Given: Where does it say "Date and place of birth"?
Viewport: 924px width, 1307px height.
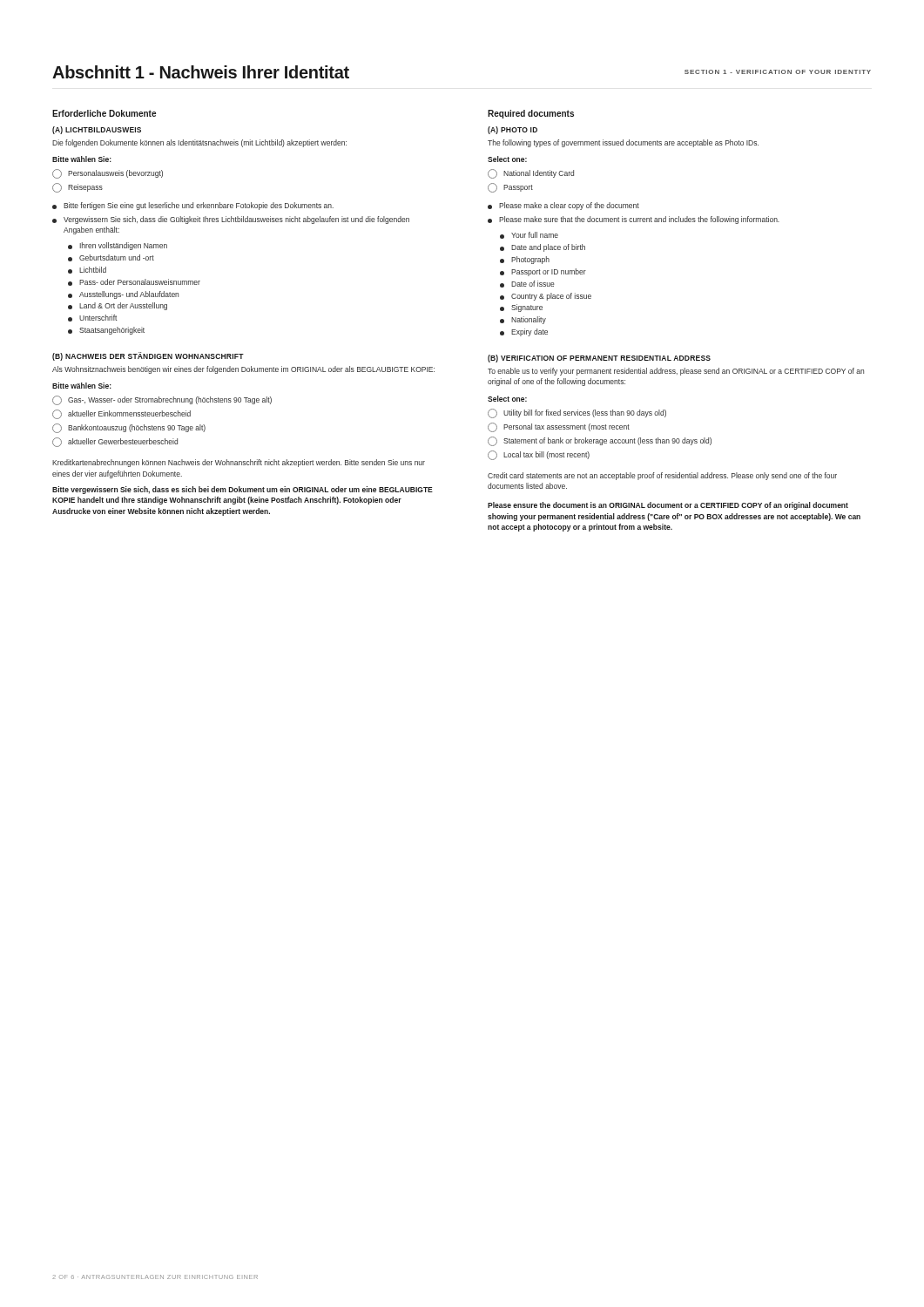Looking at the screenshot, I should pos(543,248).
